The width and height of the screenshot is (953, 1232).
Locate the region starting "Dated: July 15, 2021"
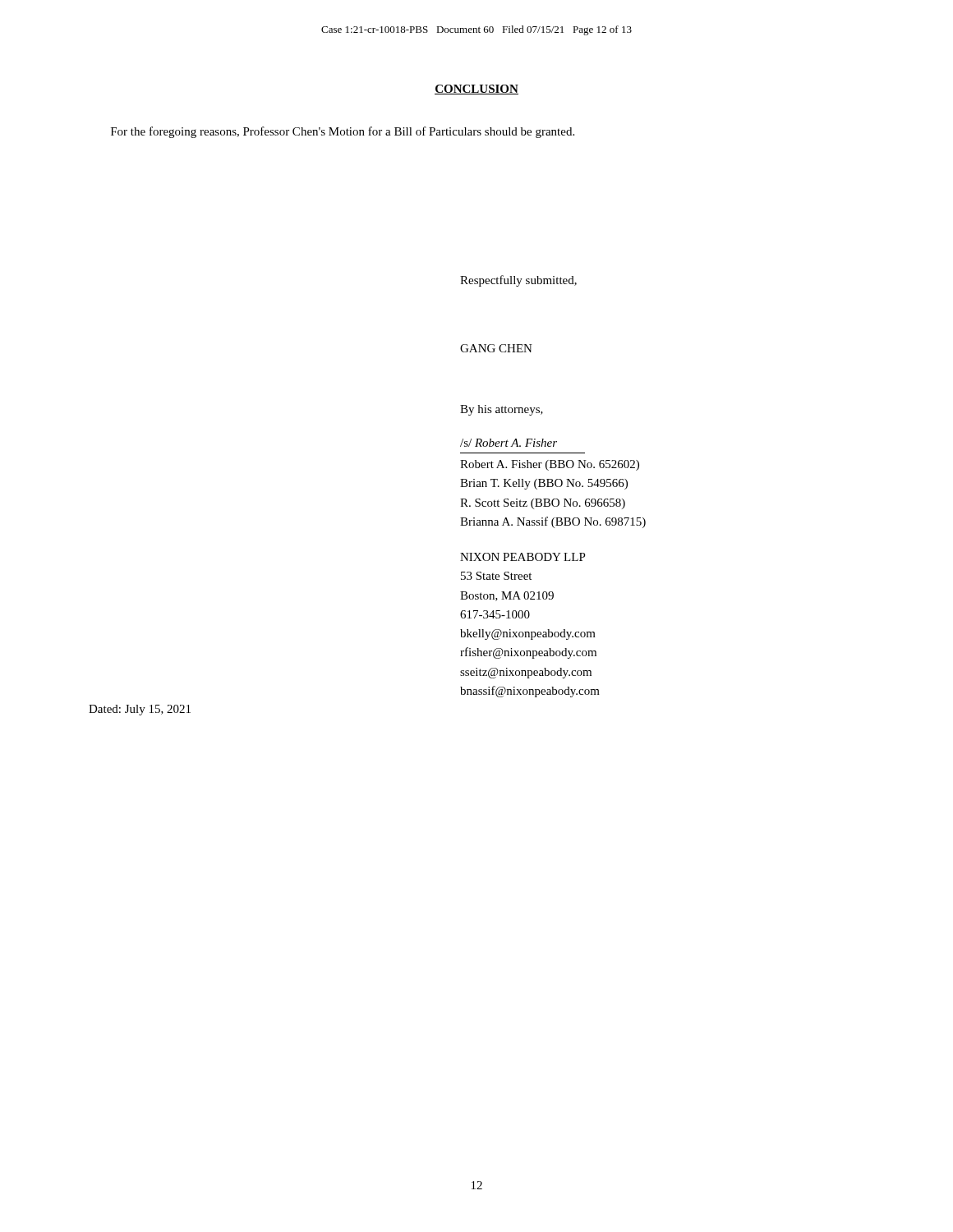(x=140, y=709)
